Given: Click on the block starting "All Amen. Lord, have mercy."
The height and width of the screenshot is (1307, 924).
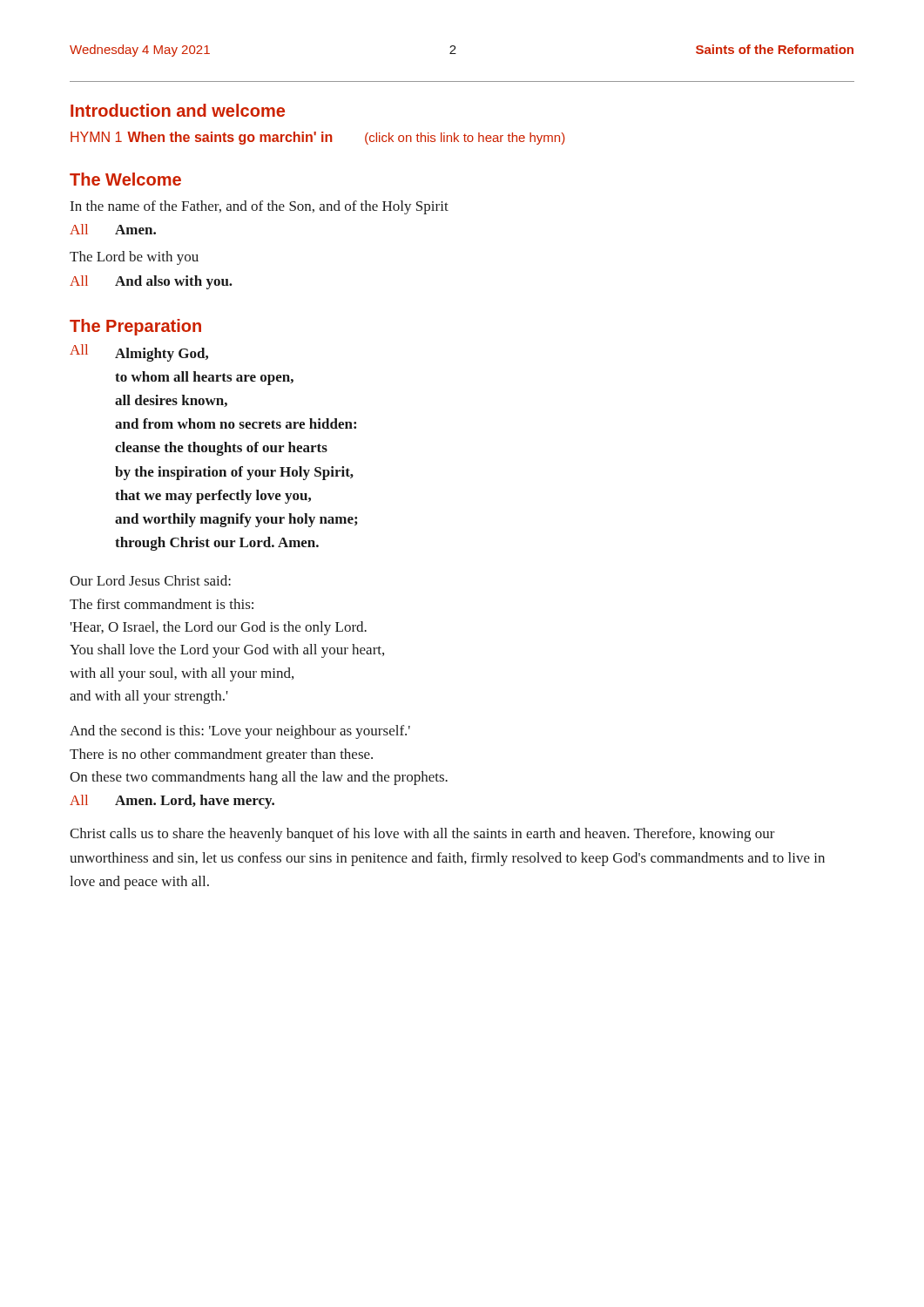Looking at the screenshot, I should [172, 801].
